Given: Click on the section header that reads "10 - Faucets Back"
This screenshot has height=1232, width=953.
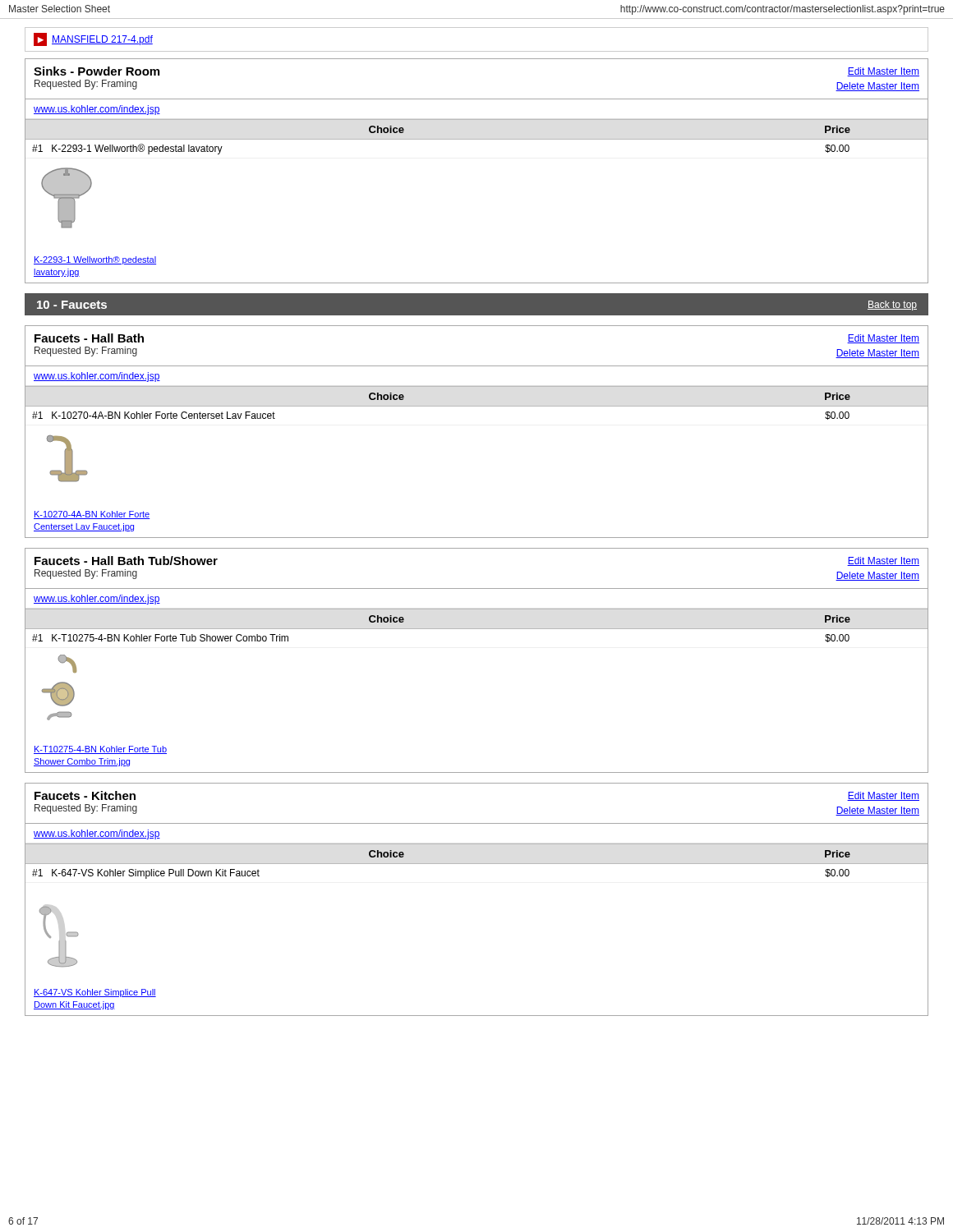Looking at the screenshot, I should coord(476,304).
